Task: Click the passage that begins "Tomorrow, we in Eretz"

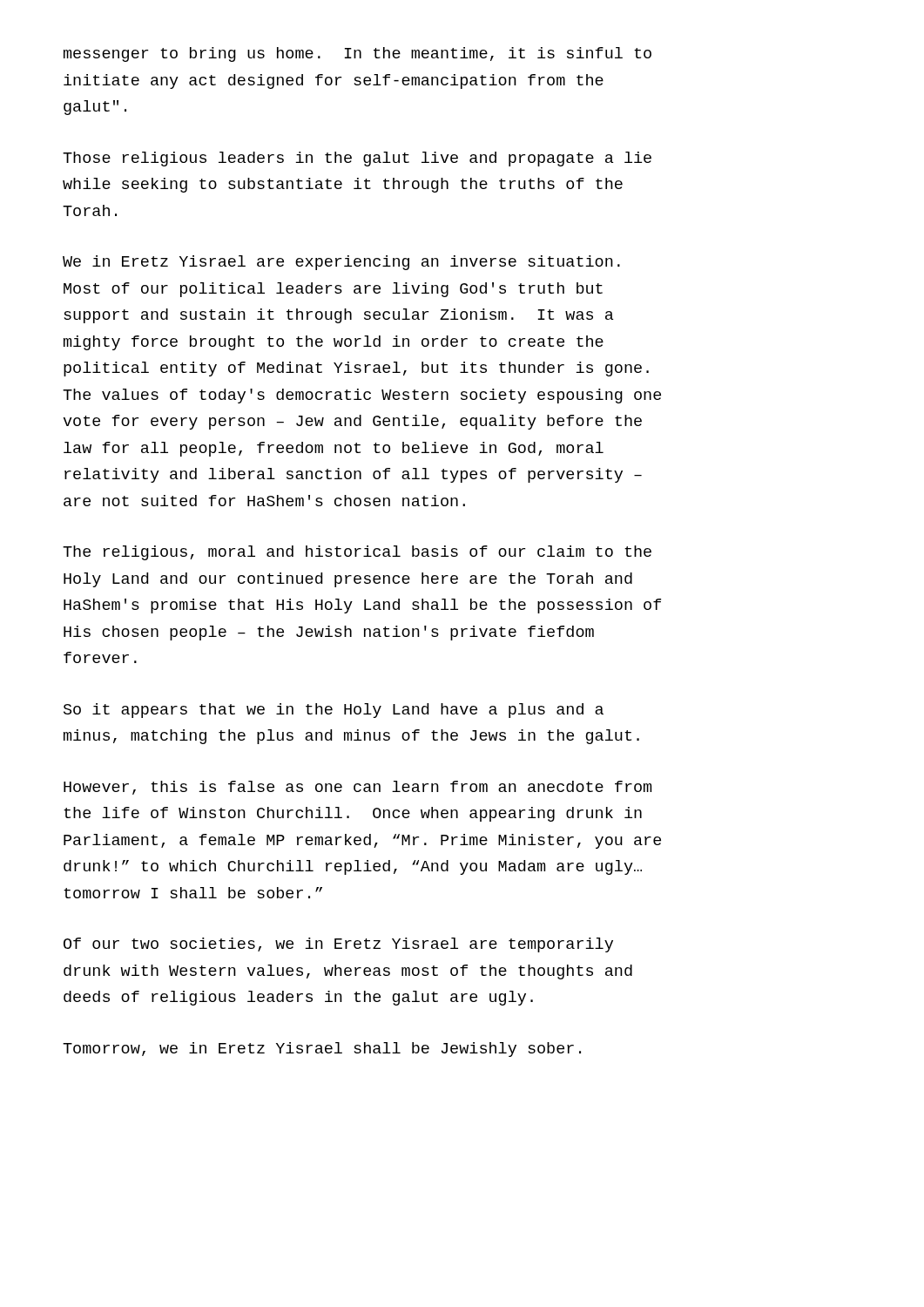Action: 324,1050
